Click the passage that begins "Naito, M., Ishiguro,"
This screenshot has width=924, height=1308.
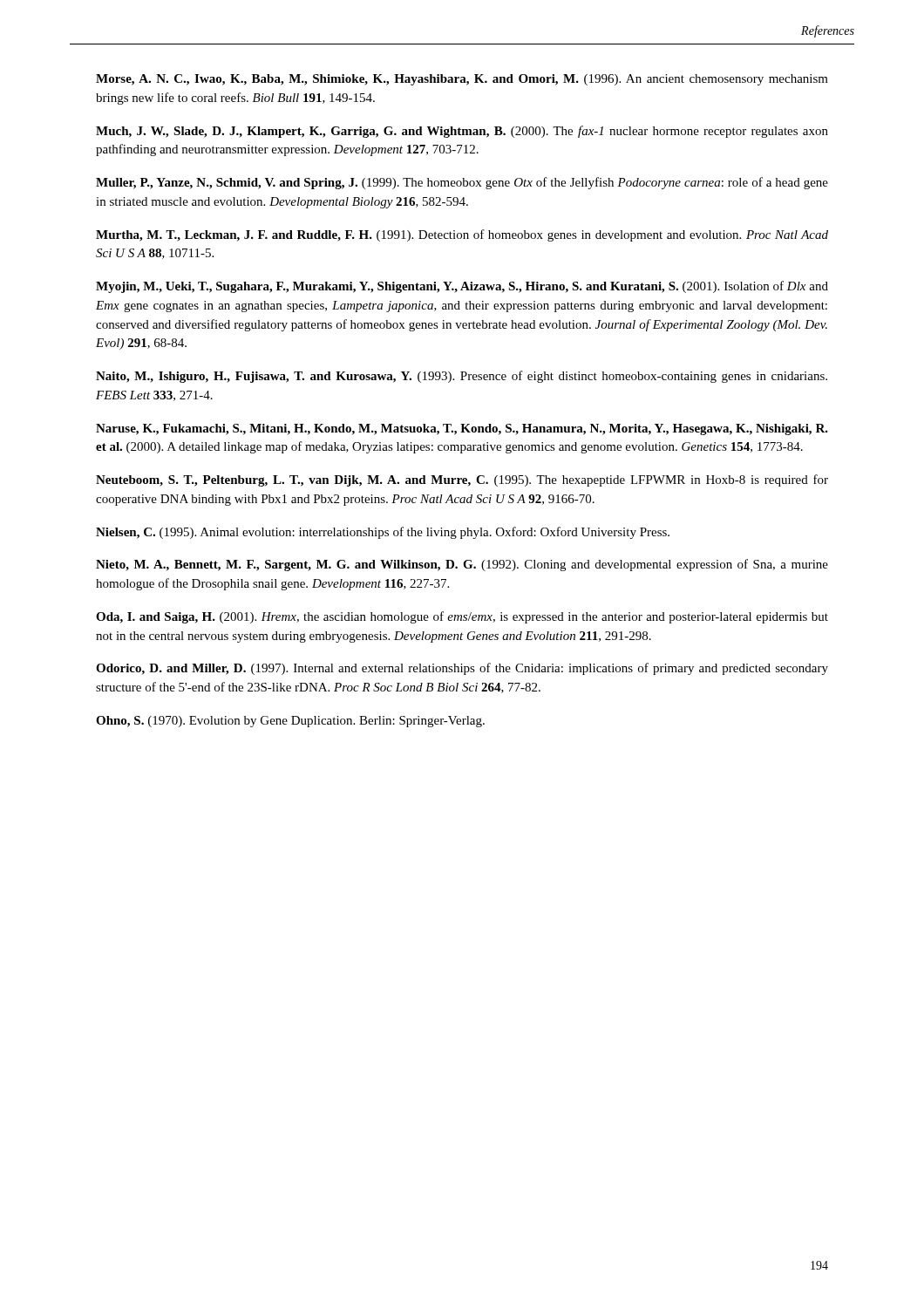pos(462,385)
